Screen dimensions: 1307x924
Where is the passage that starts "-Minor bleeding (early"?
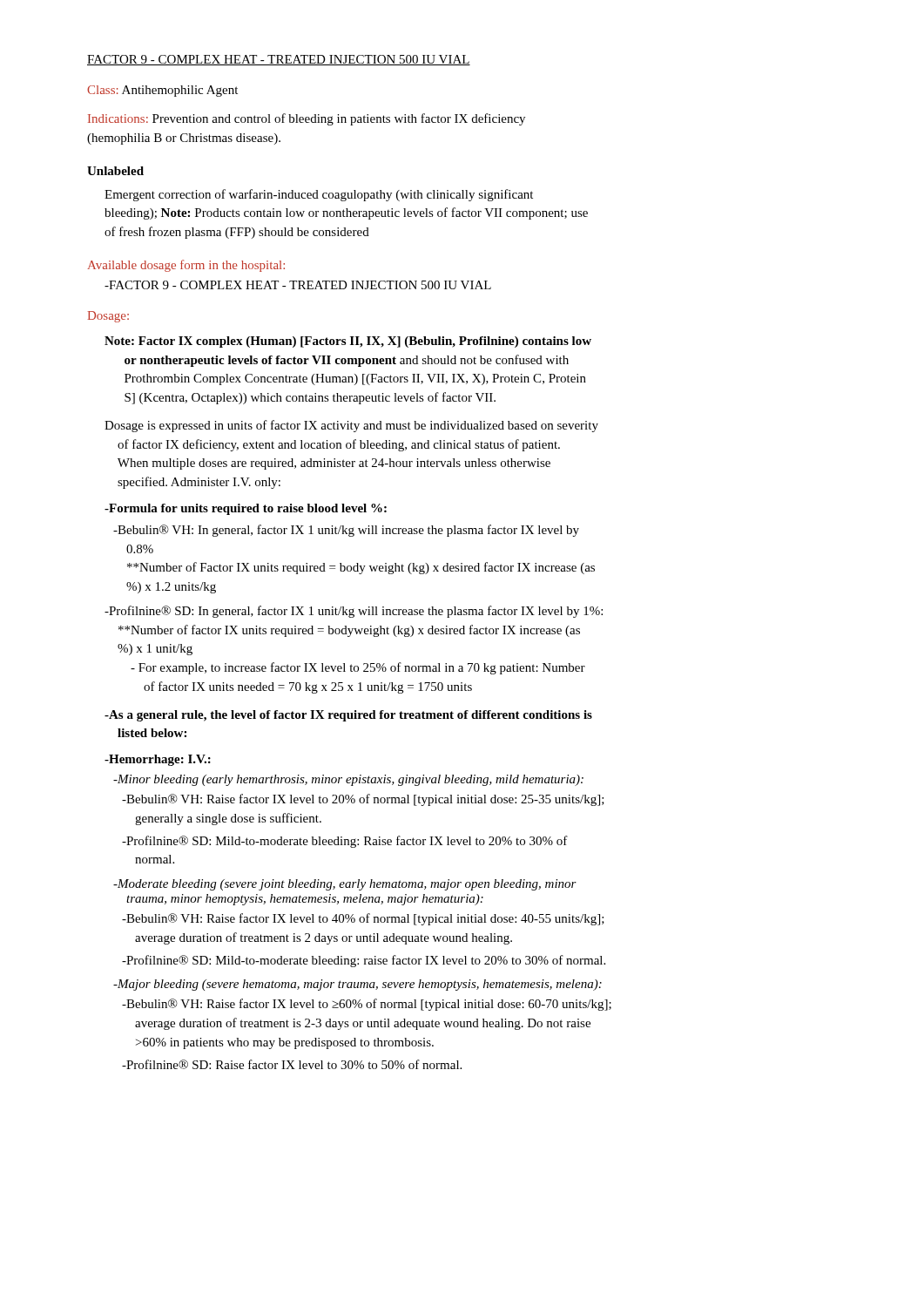[x=349, y=779]
